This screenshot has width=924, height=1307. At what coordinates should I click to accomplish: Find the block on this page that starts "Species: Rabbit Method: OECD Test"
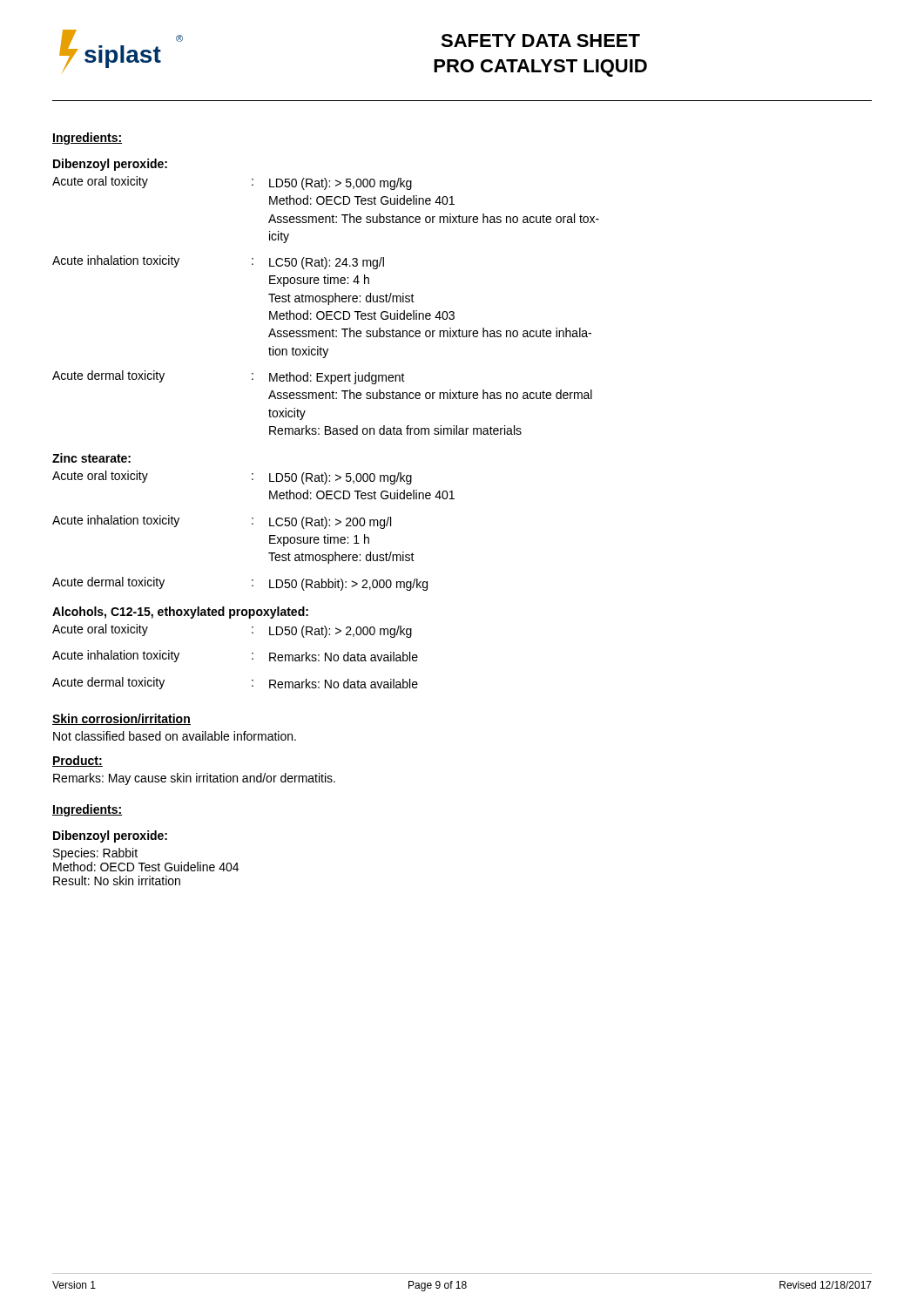146,867
